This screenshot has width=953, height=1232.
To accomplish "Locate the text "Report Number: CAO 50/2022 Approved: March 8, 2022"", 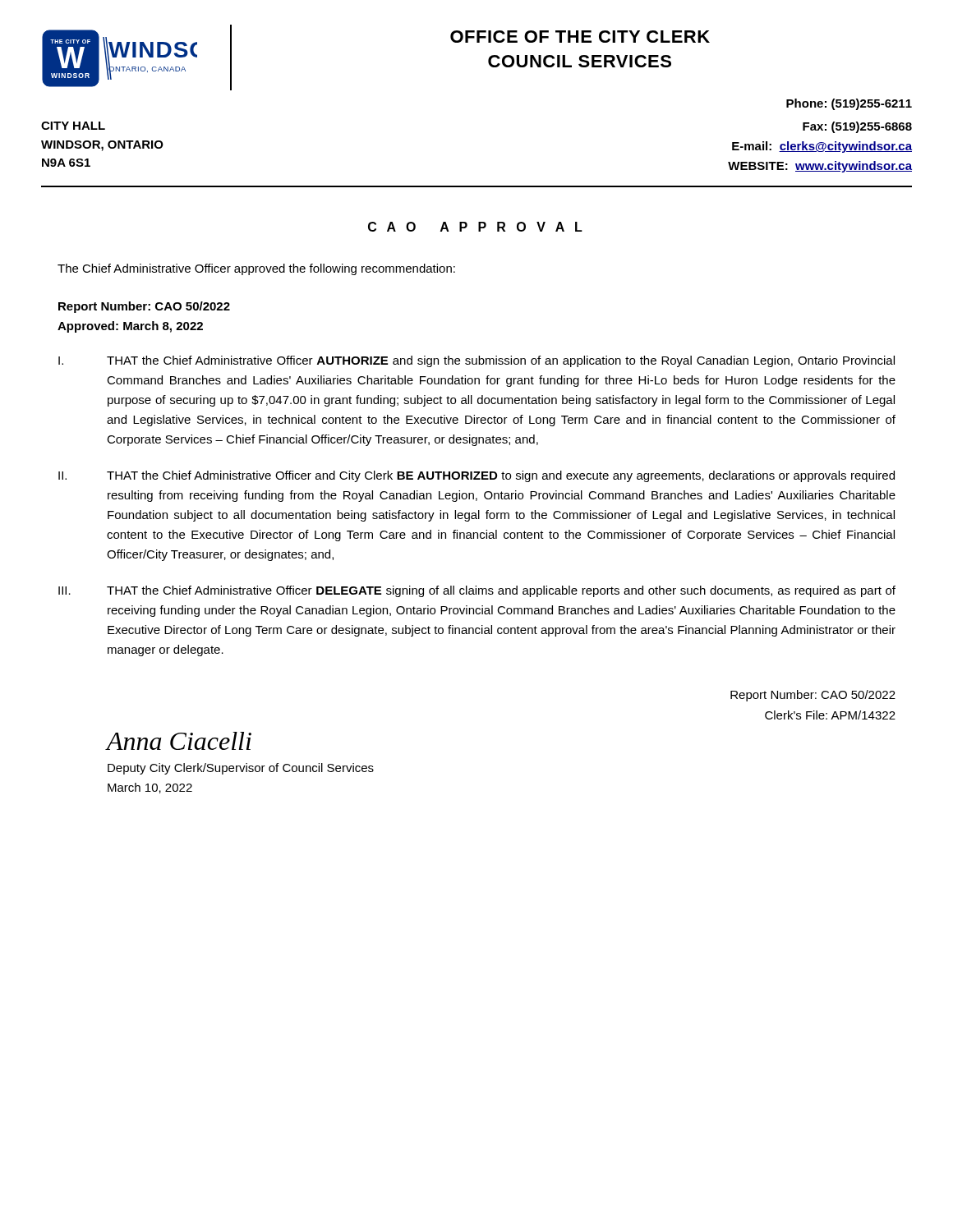I will [144, 315].
